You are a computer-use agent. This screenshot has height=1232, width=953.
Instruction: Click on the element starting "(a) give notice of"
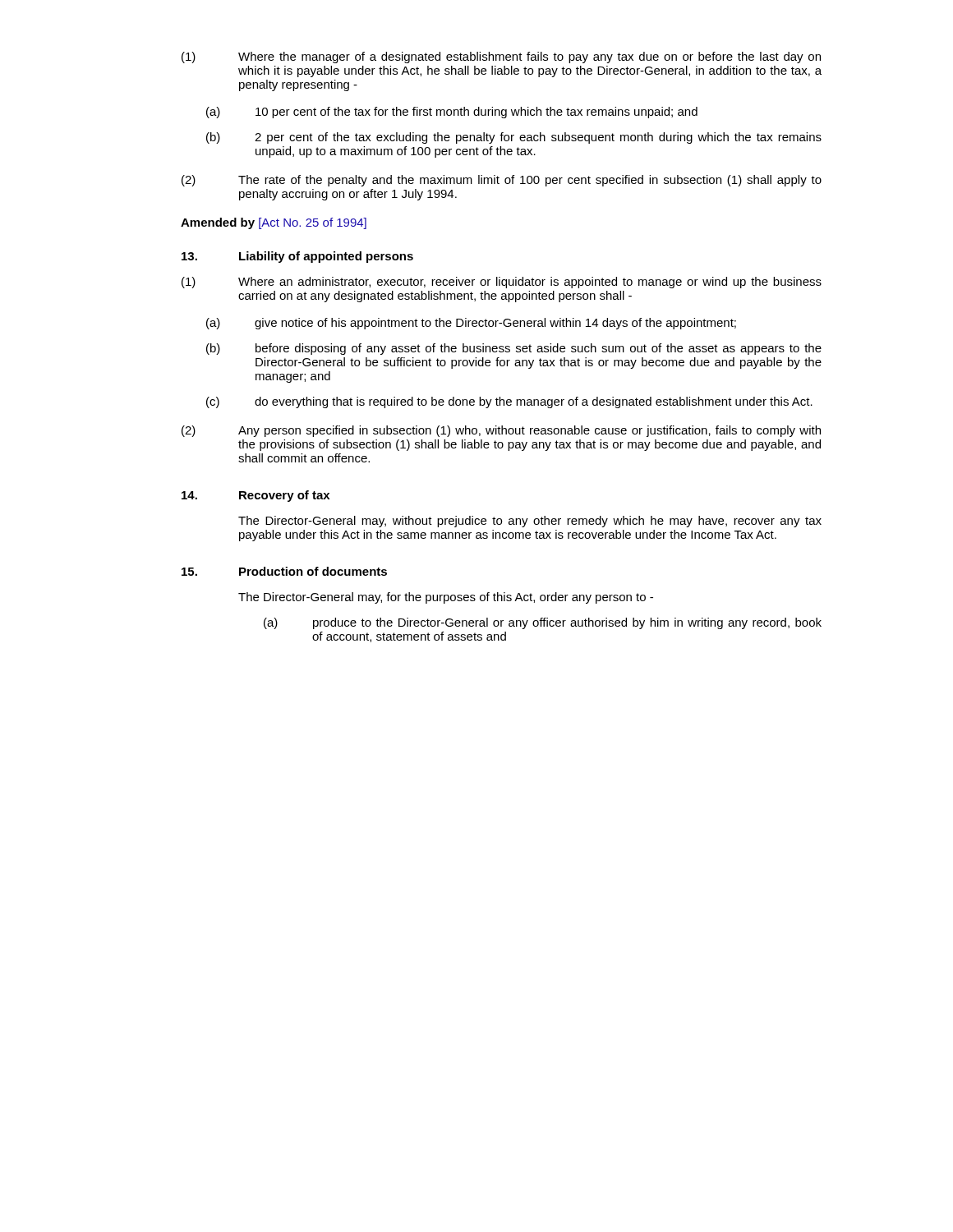(x=513, y=322)
